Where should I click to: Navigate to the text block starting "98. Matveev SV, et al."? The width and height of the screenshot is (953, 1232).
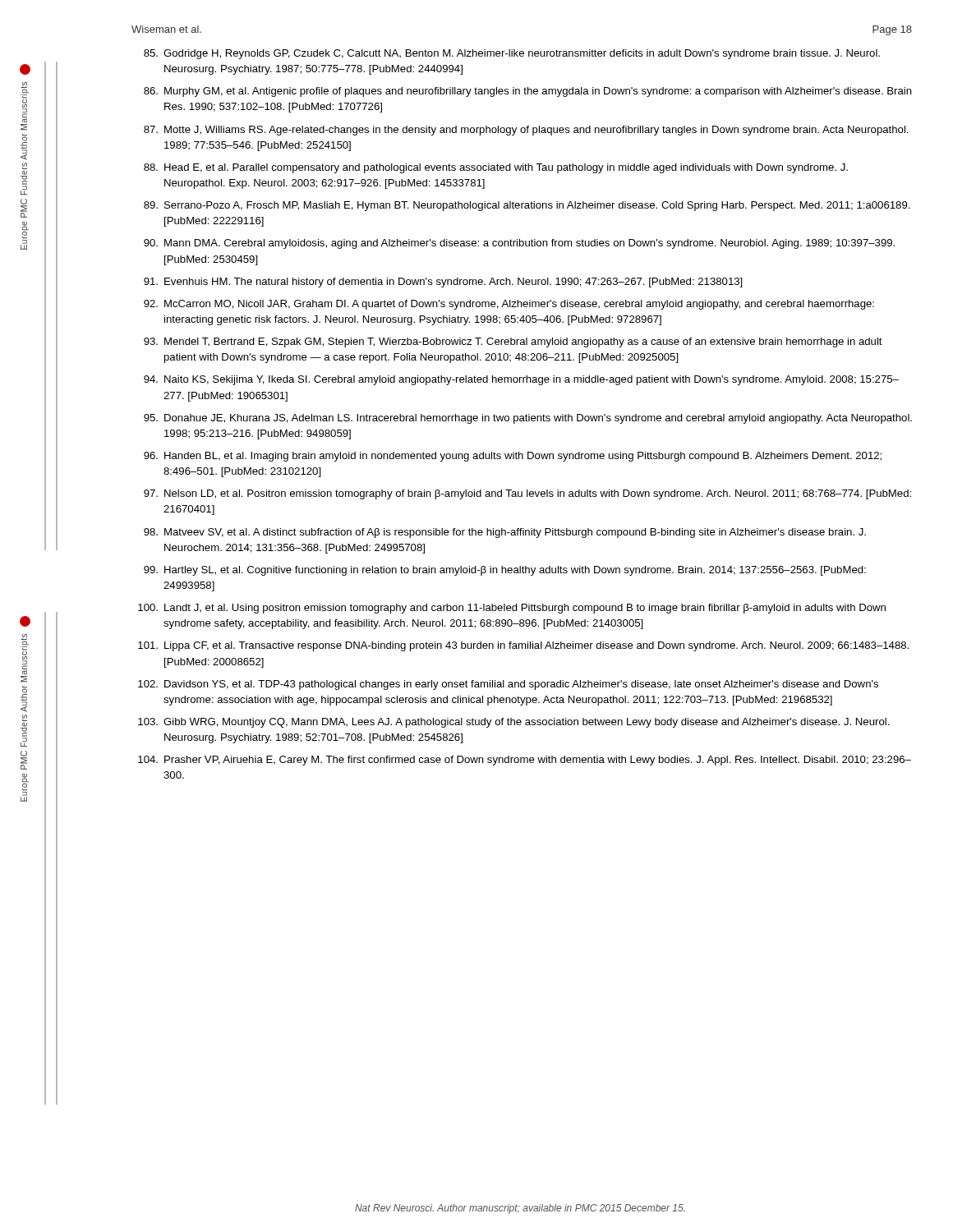click(x=520, y=539)
